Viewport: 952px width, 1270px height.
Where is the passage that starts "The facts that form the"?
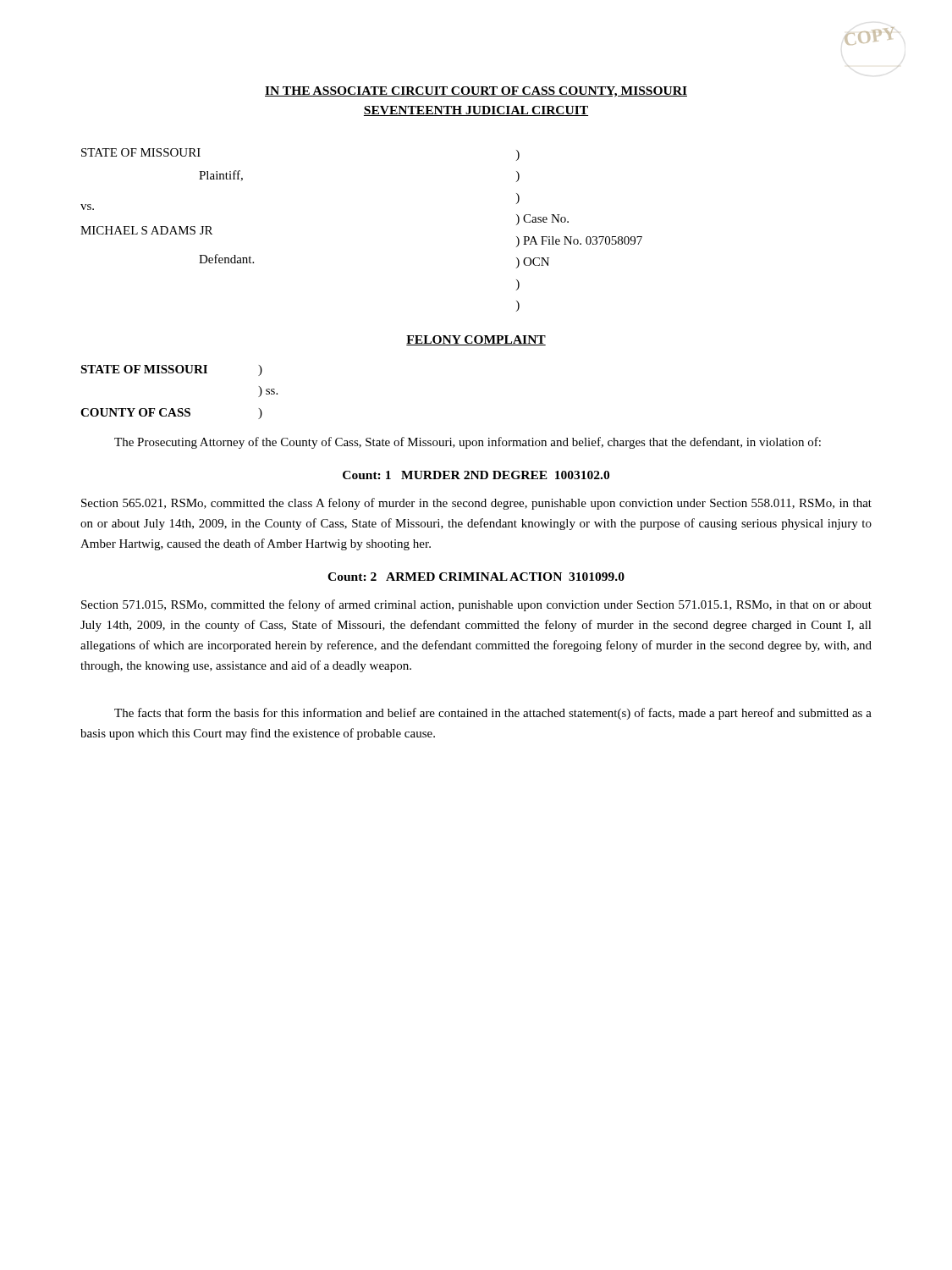pyautogui.click(x=476, y=723)
